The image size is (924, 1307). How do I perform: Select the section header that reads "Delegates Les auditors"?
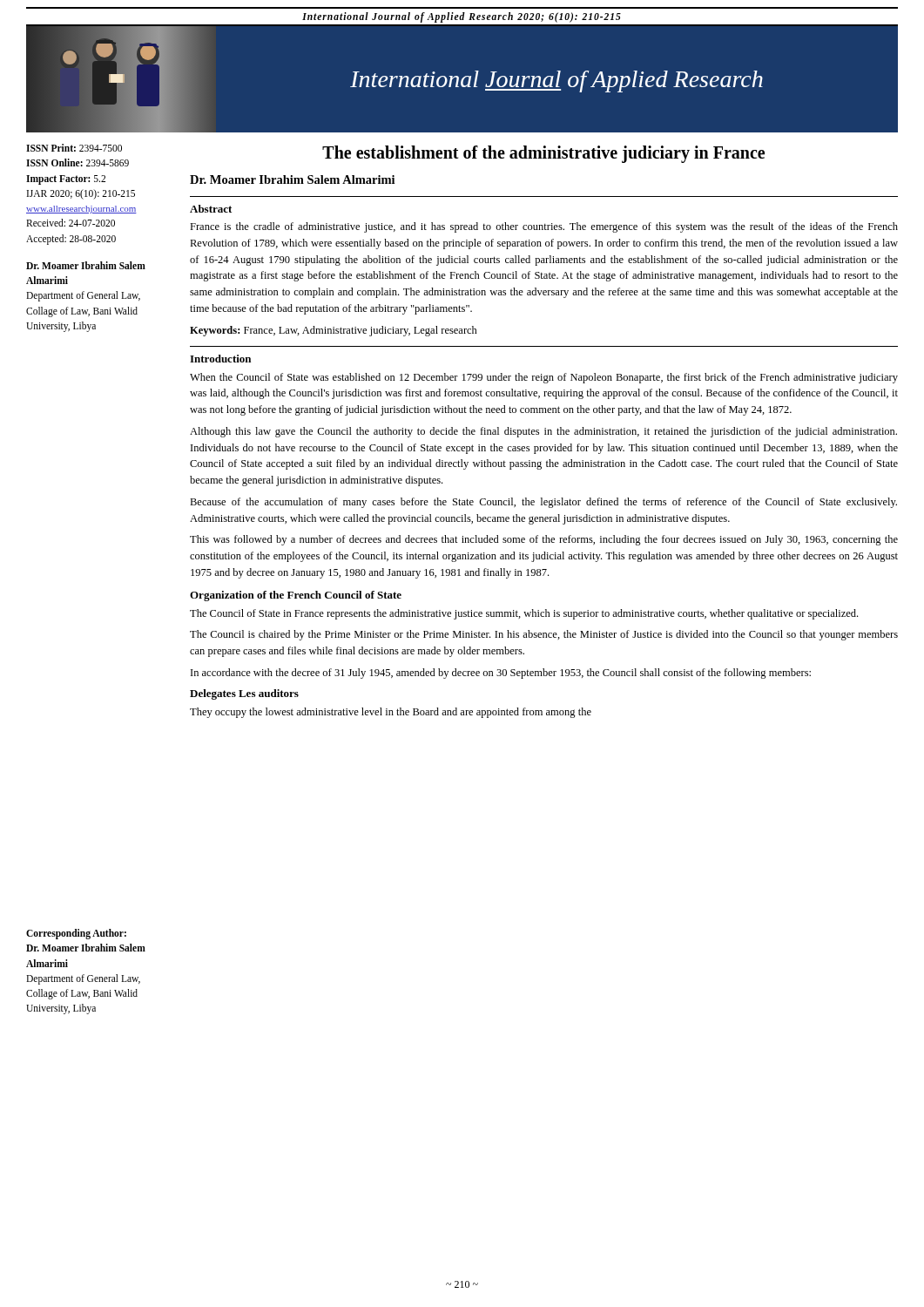[x=244, y=693]
